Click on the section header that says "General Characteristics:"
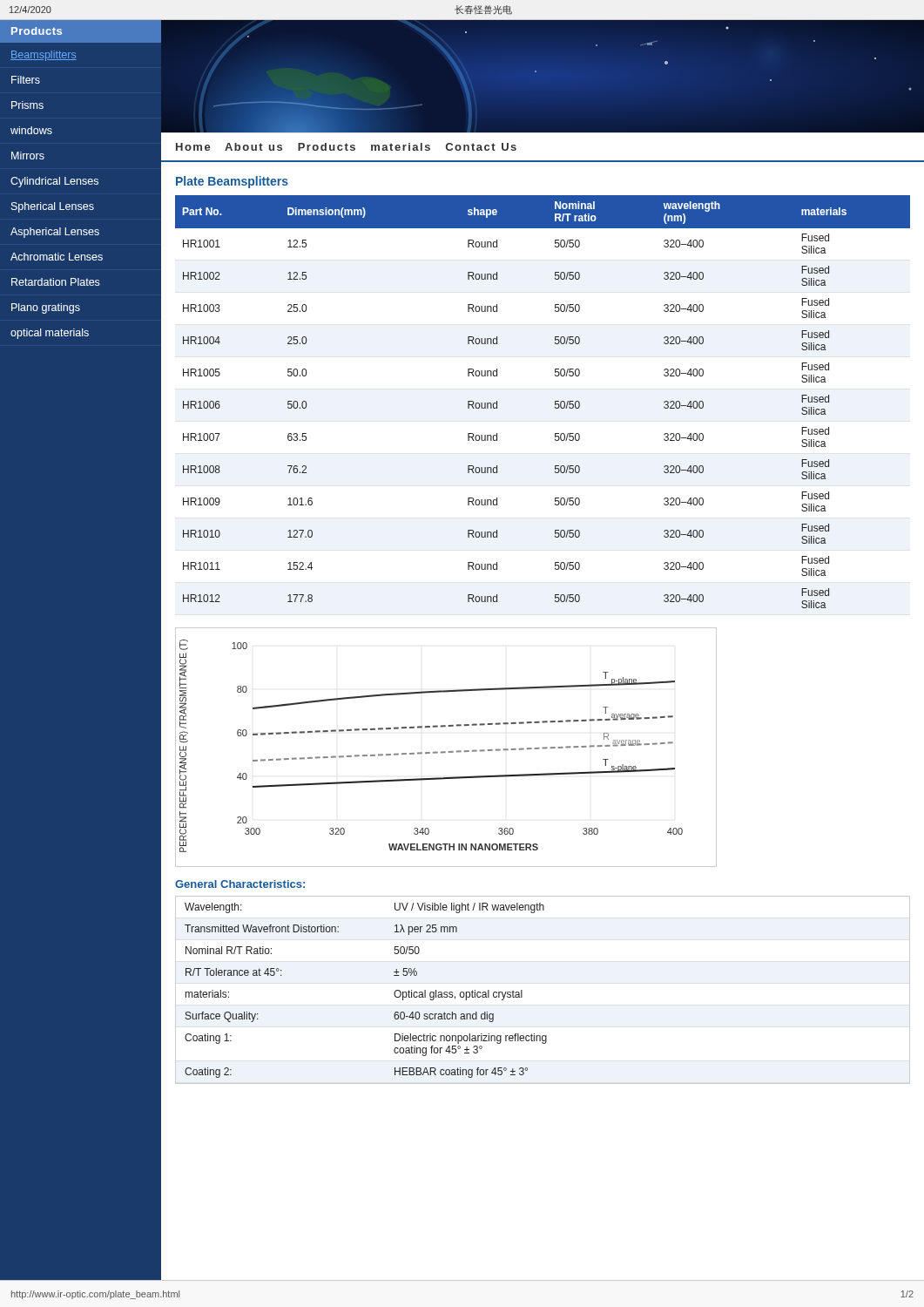Viewport: 924px width, 1307px height. click(x=240, y=884)
